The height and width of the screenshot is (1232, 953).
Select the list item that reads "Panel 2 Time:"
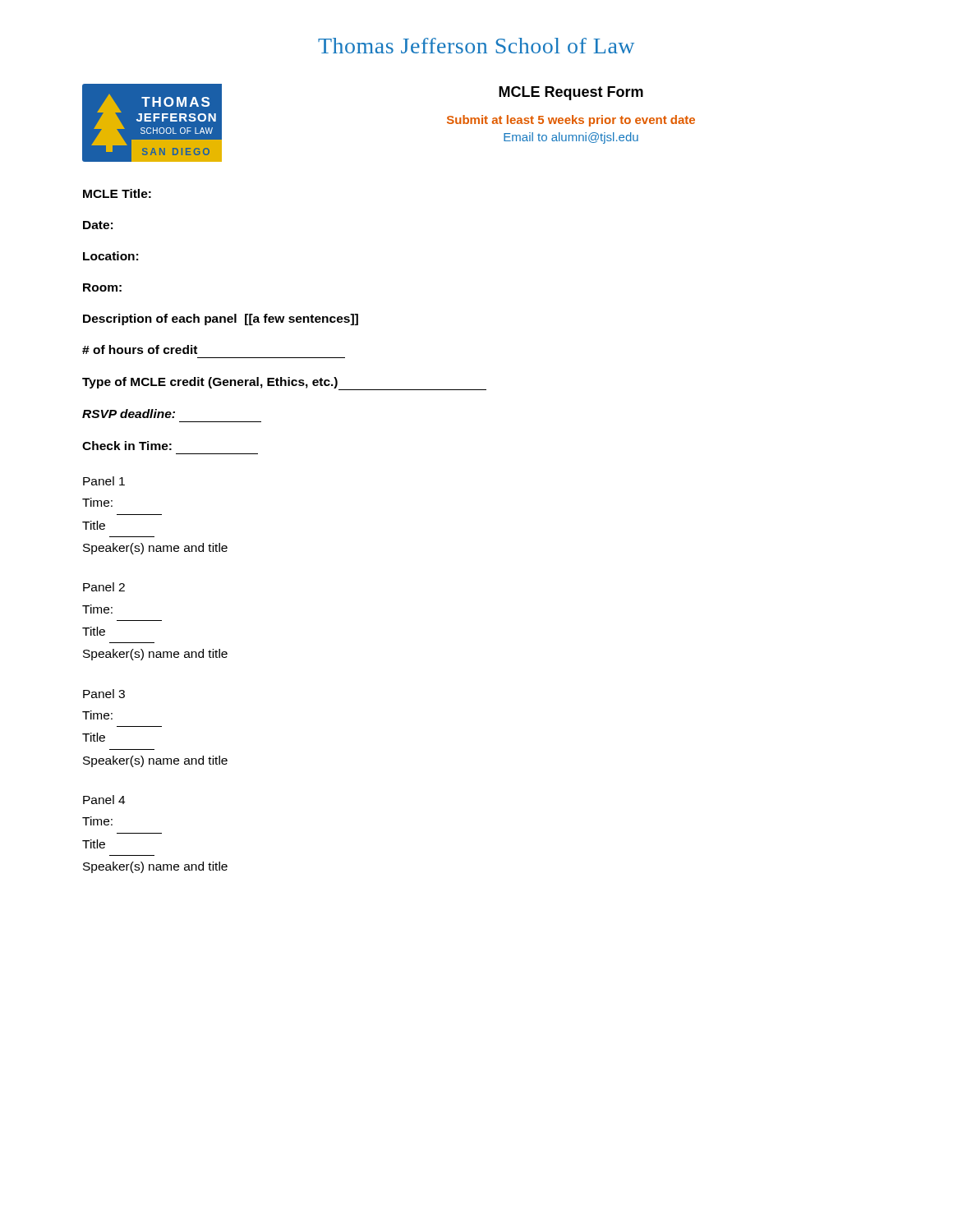155,620
